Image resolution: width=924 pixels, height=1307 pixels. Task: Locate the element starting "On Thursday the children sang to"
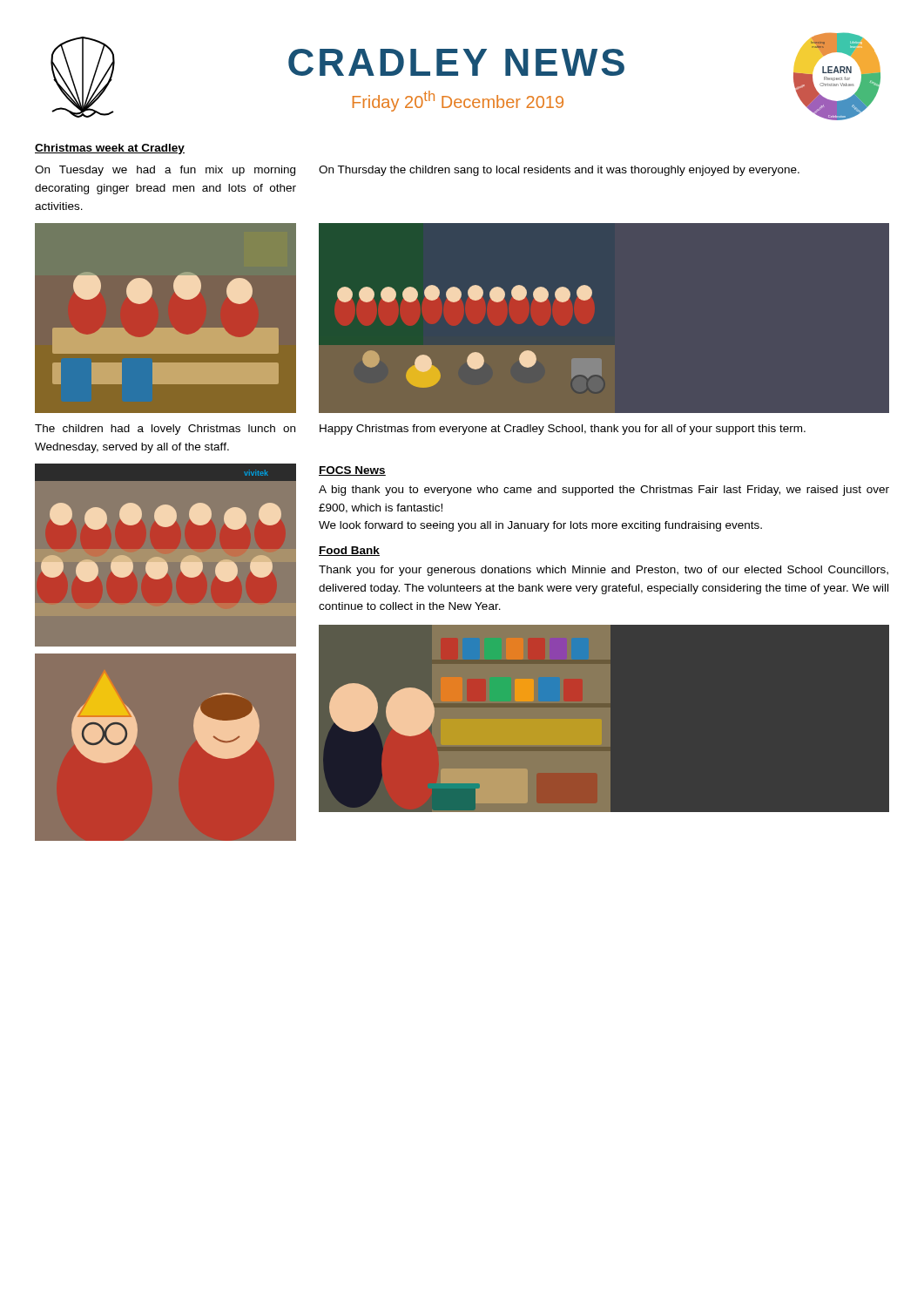(559, 170)
